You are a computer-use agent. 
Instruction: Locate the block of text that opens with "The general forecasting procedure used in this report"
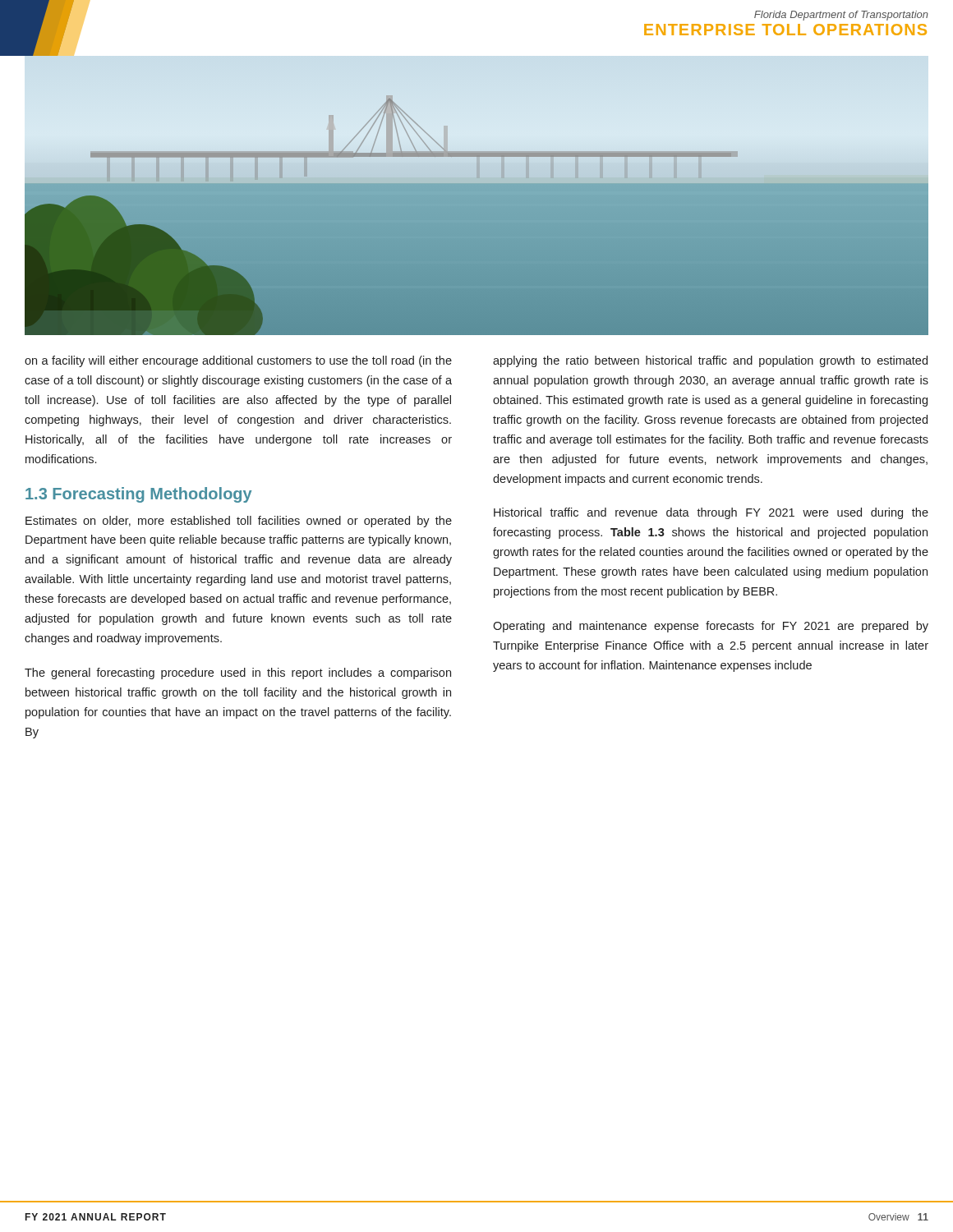click(238, 702)
